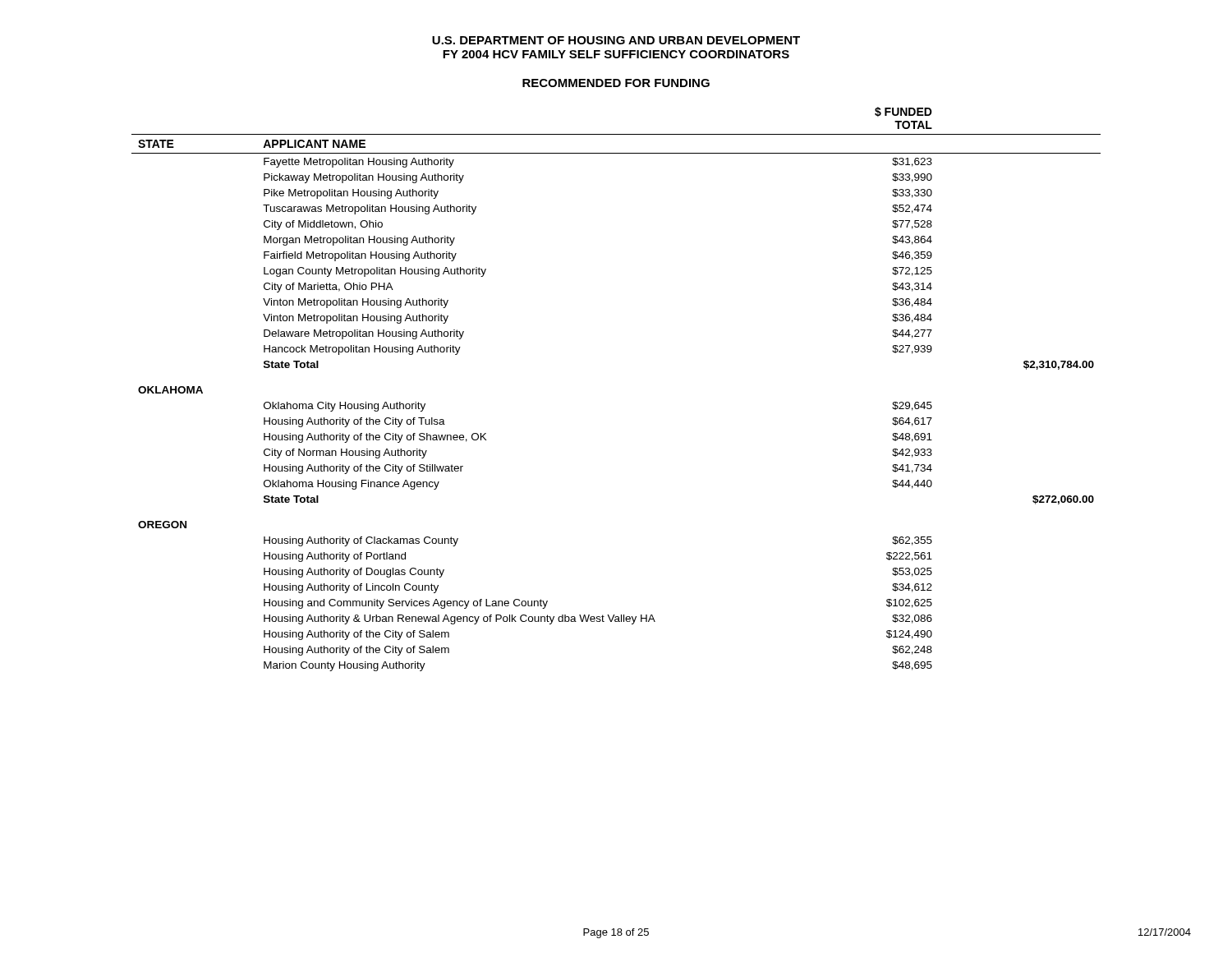Find the table that mentions "City of Marietta, Ohio PHA"

coord(616,388)
